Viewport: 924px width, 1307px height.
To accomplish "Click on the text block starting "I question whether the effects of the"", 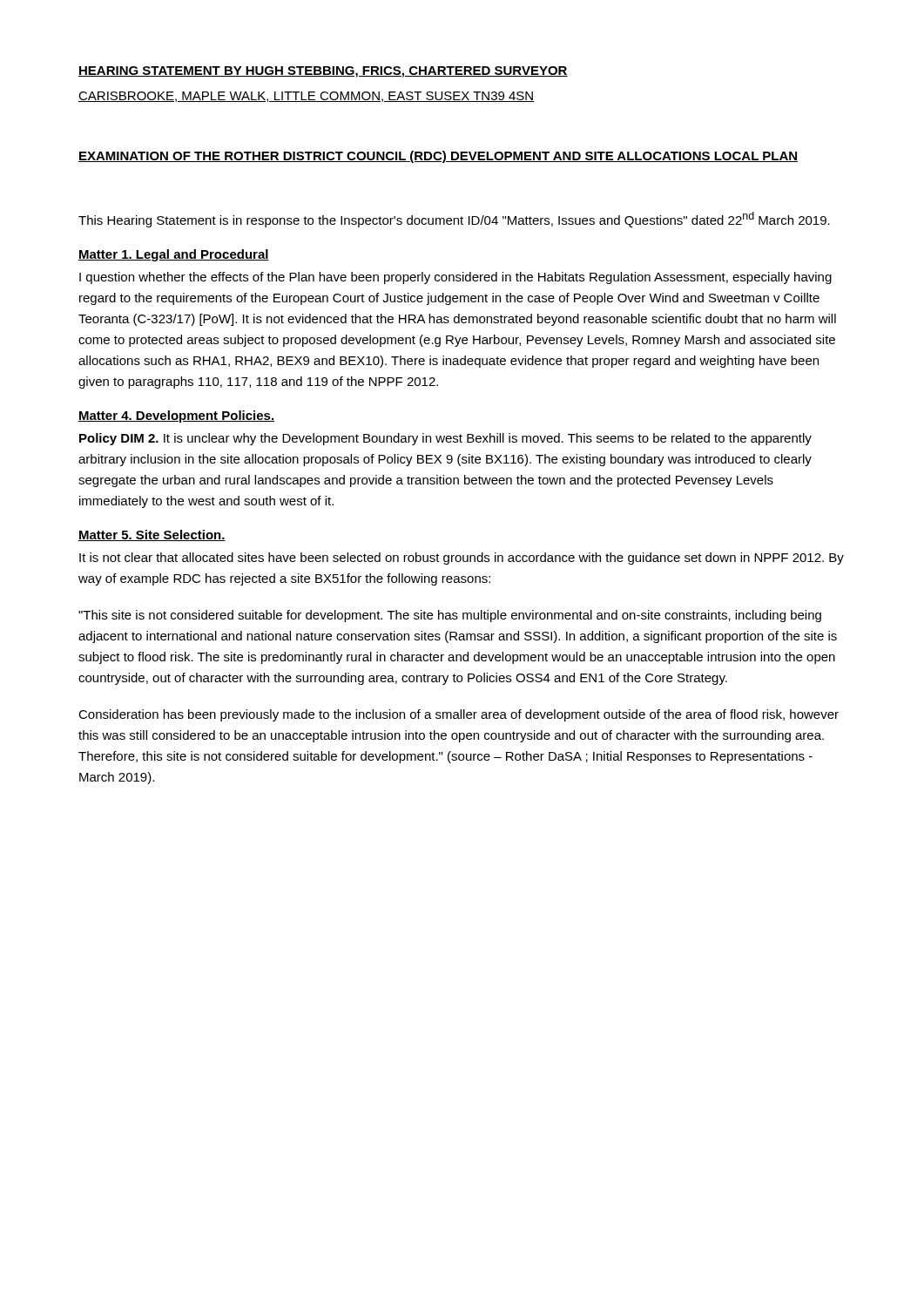I will coord(457,329).
